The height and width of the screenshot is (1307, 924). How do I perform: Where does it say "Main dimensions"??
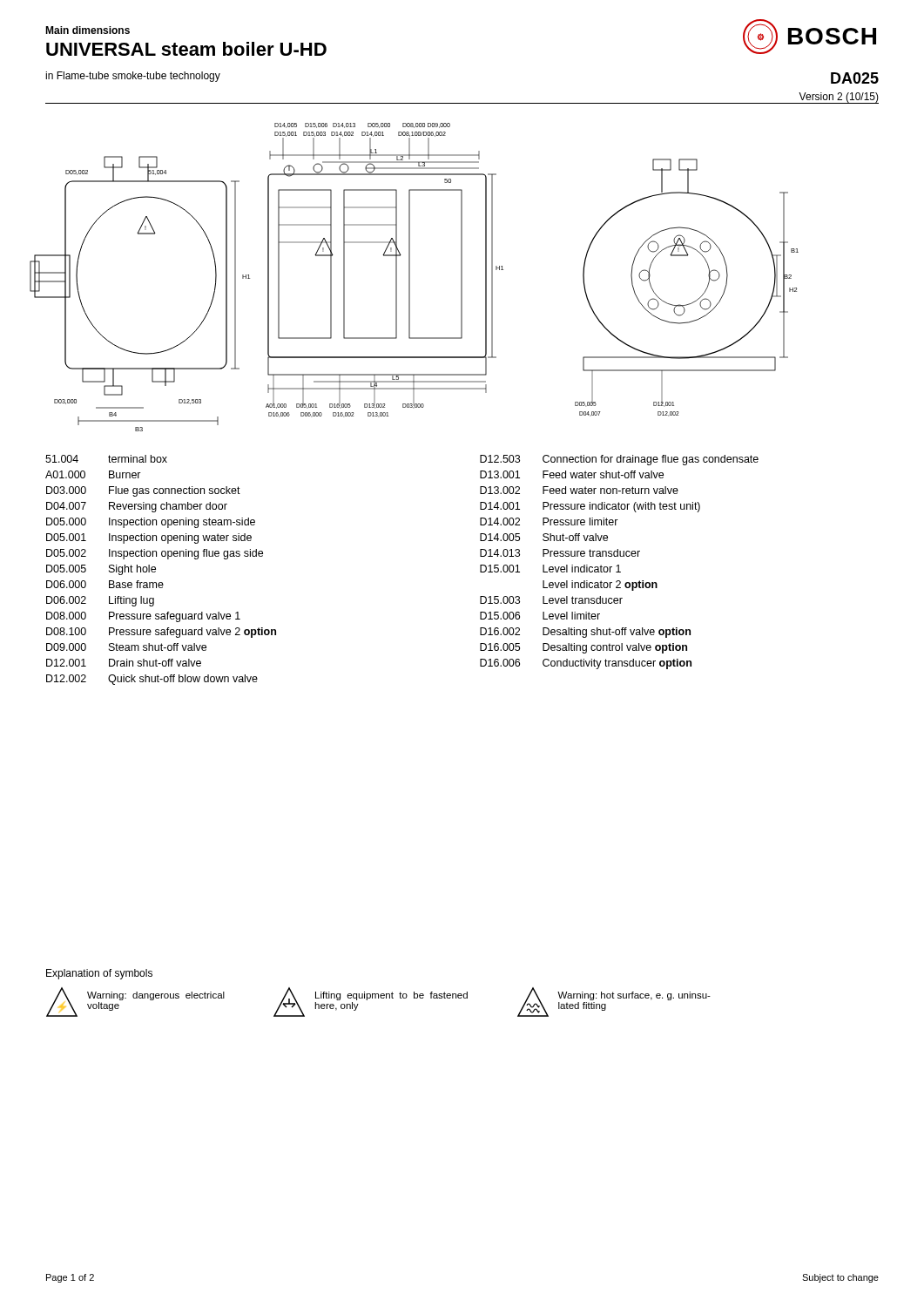tap(88, 31)
